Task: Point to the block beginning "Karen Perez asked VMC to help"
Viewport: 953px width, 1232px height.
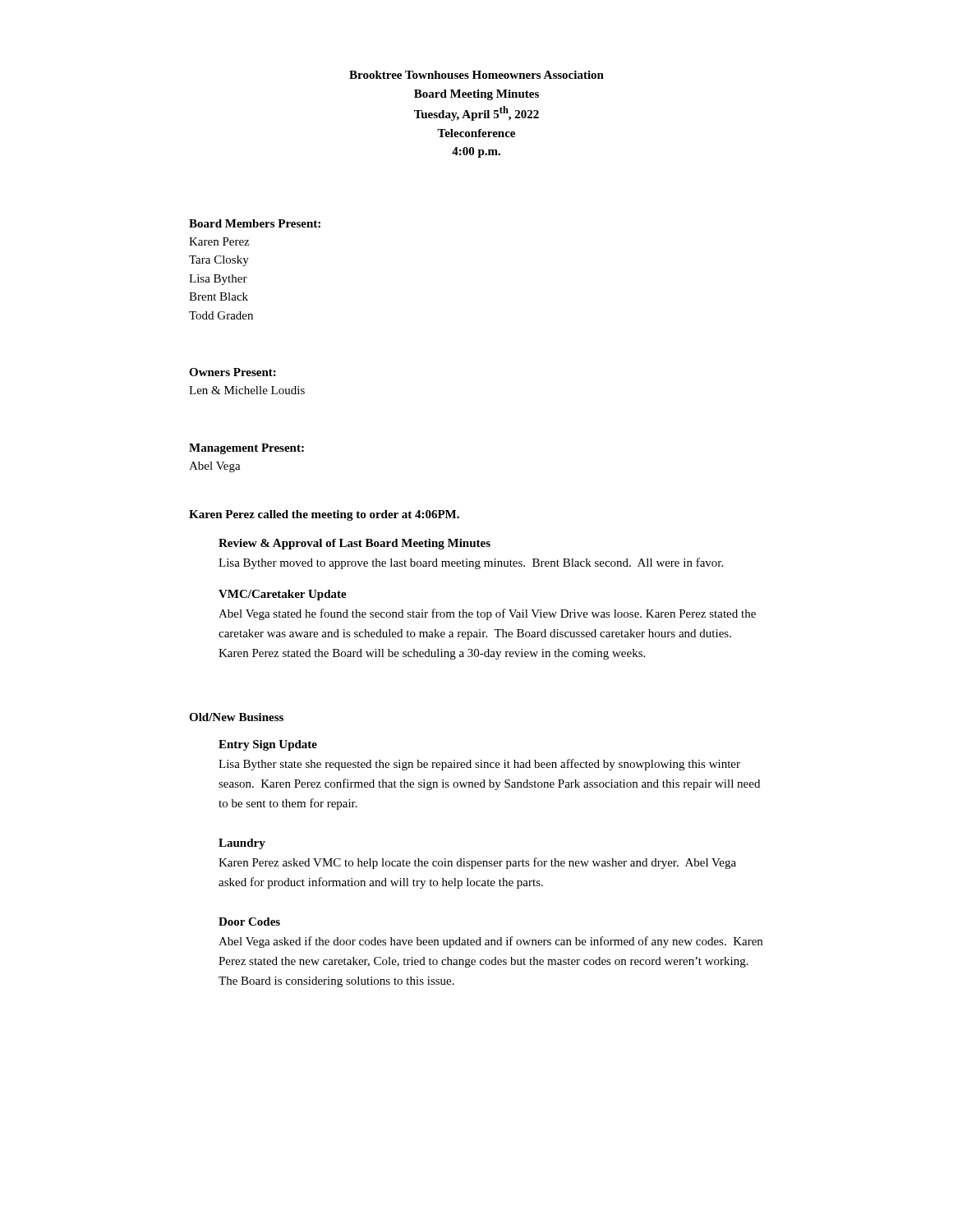Action: (x=491, y=872)
